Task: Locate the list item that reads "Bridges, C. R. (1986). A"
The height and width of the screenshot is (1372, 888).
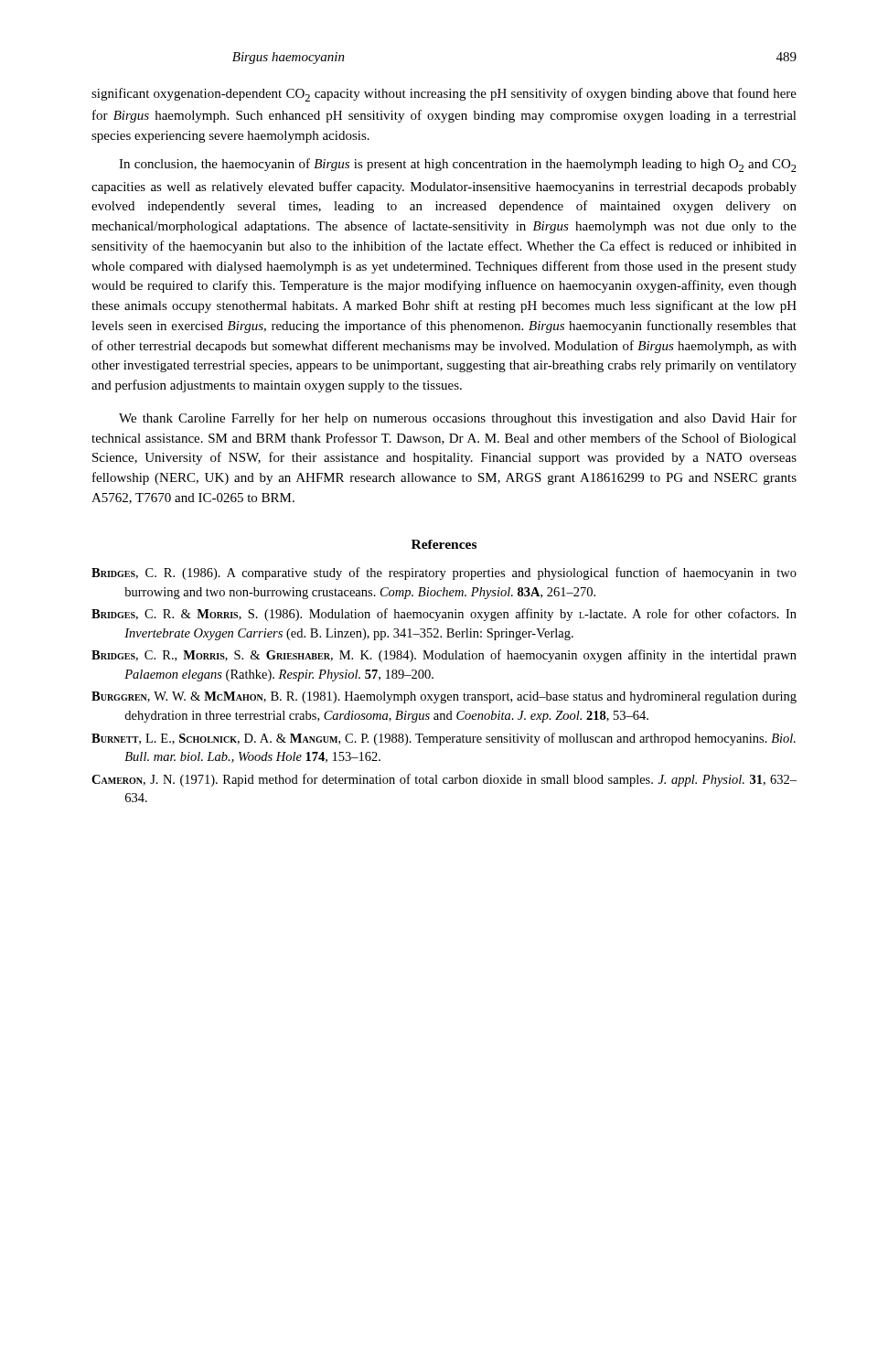Action: point(444,582)
